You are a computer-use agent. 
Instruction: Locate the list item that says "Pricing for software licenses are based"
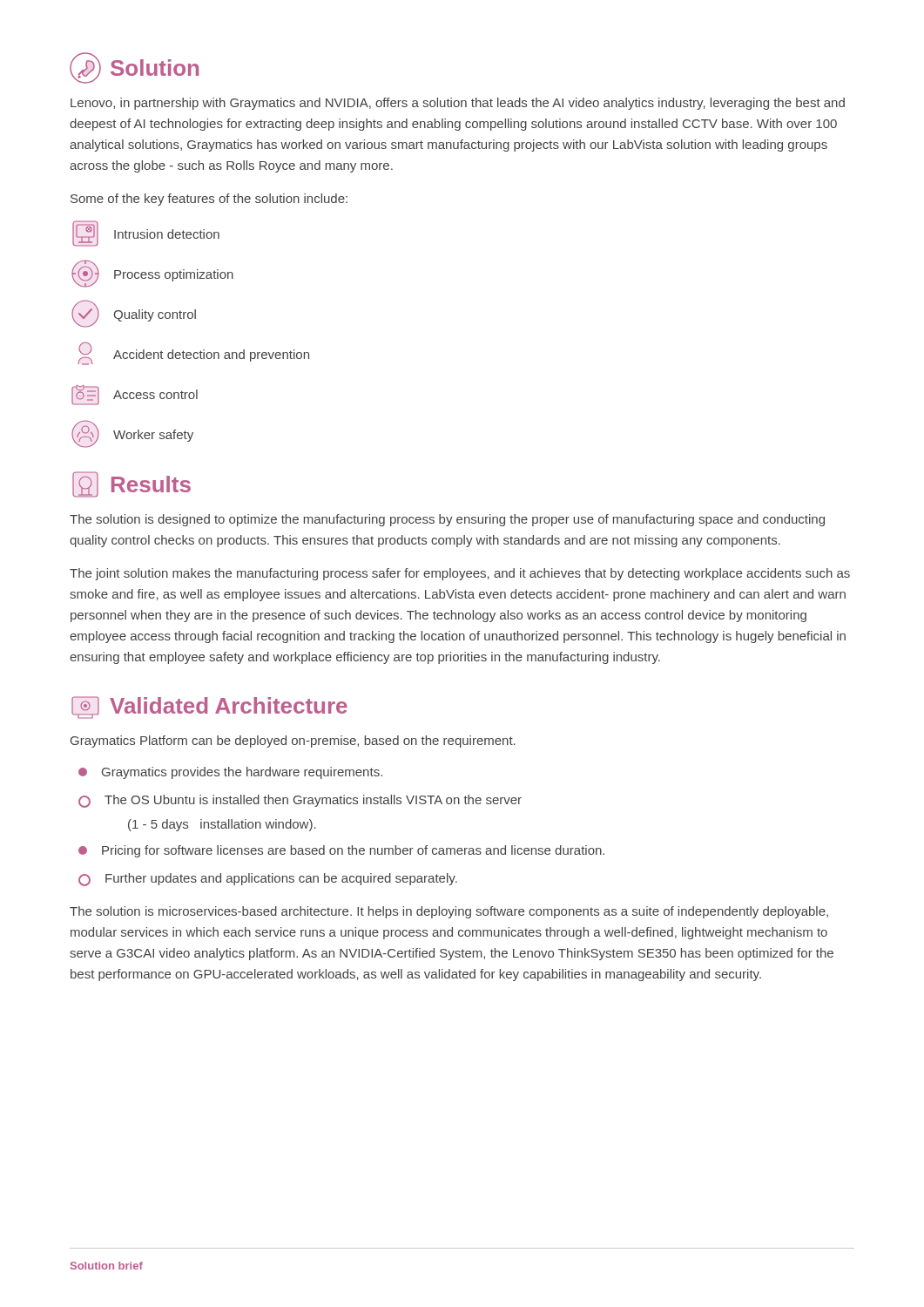coord(342,850)
